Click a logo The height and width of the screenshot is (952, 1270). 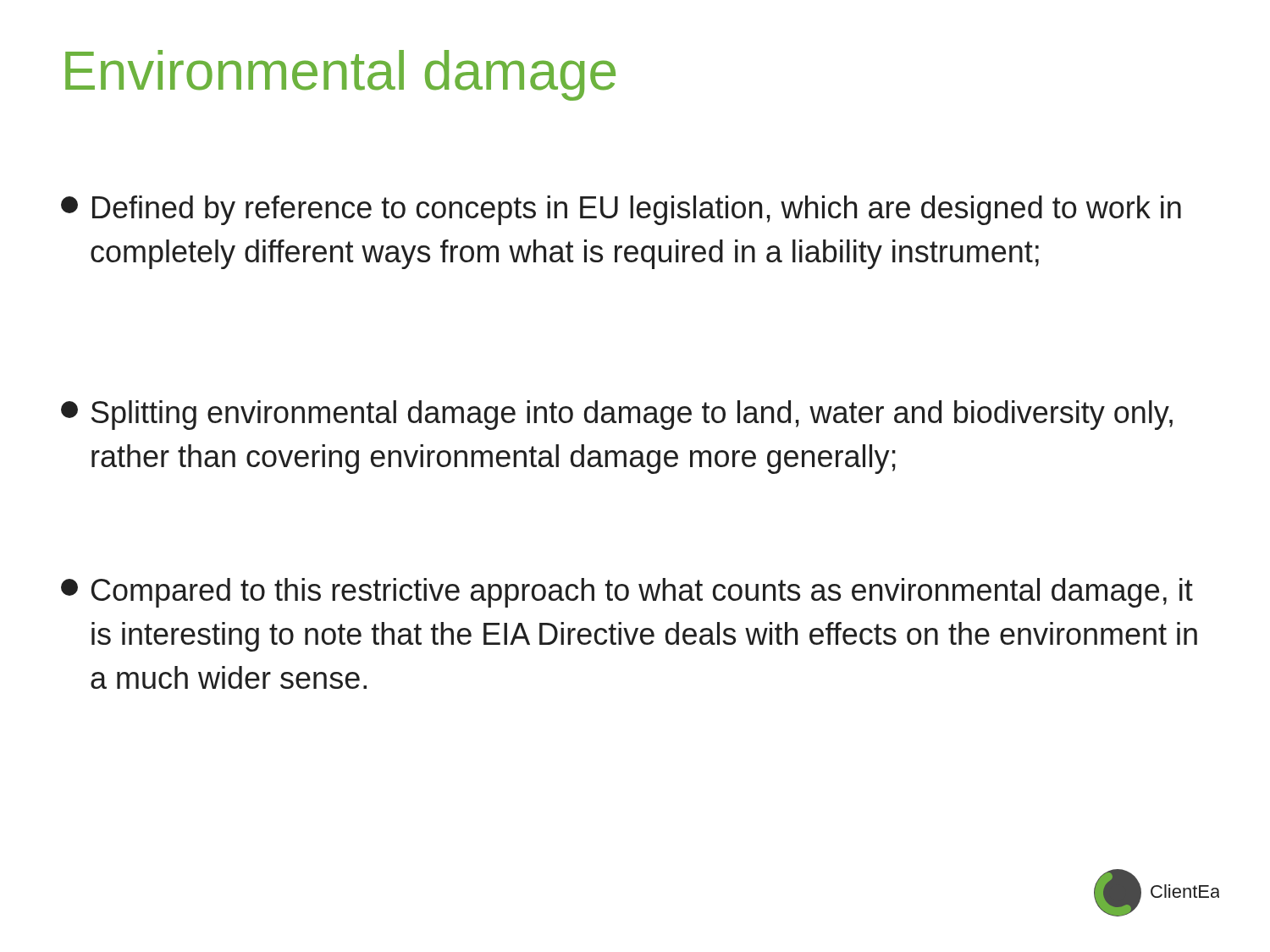pos(1156,893)
